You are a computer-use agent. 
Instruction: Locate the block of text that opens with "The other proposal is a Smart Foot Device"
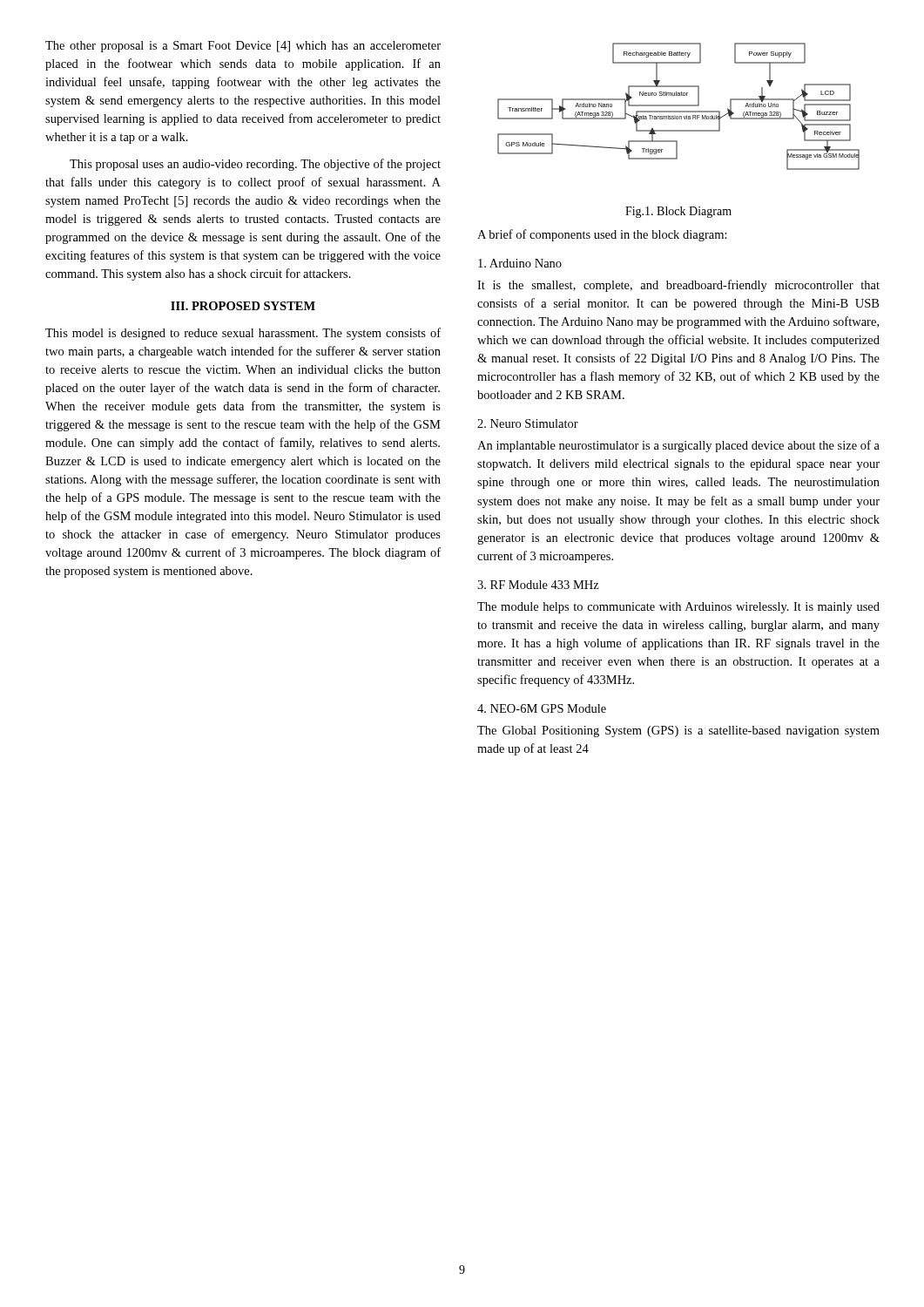click(x=243, y=91)
